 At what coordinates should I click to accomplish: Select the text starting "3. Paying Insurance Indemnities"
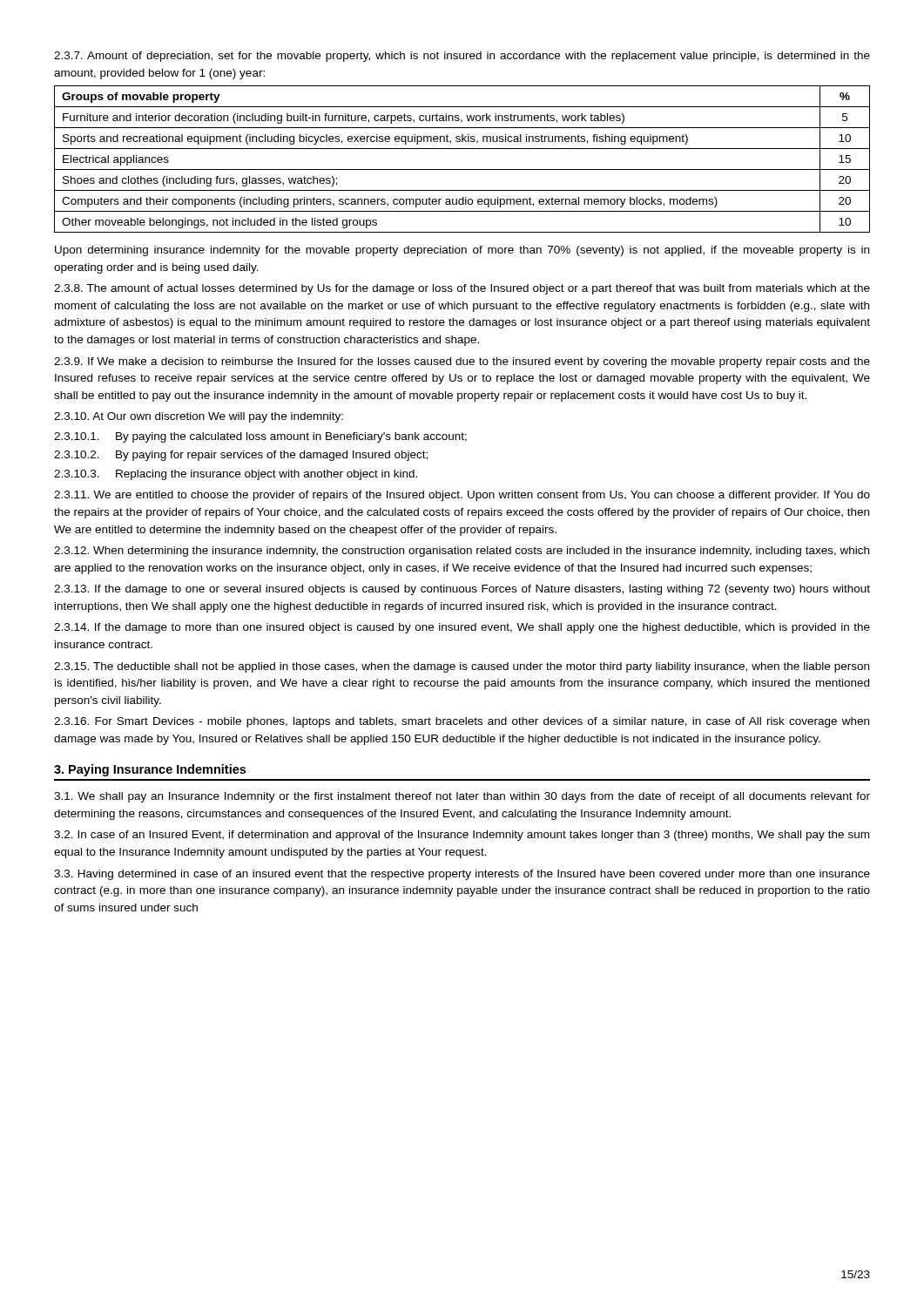[150, 770]
